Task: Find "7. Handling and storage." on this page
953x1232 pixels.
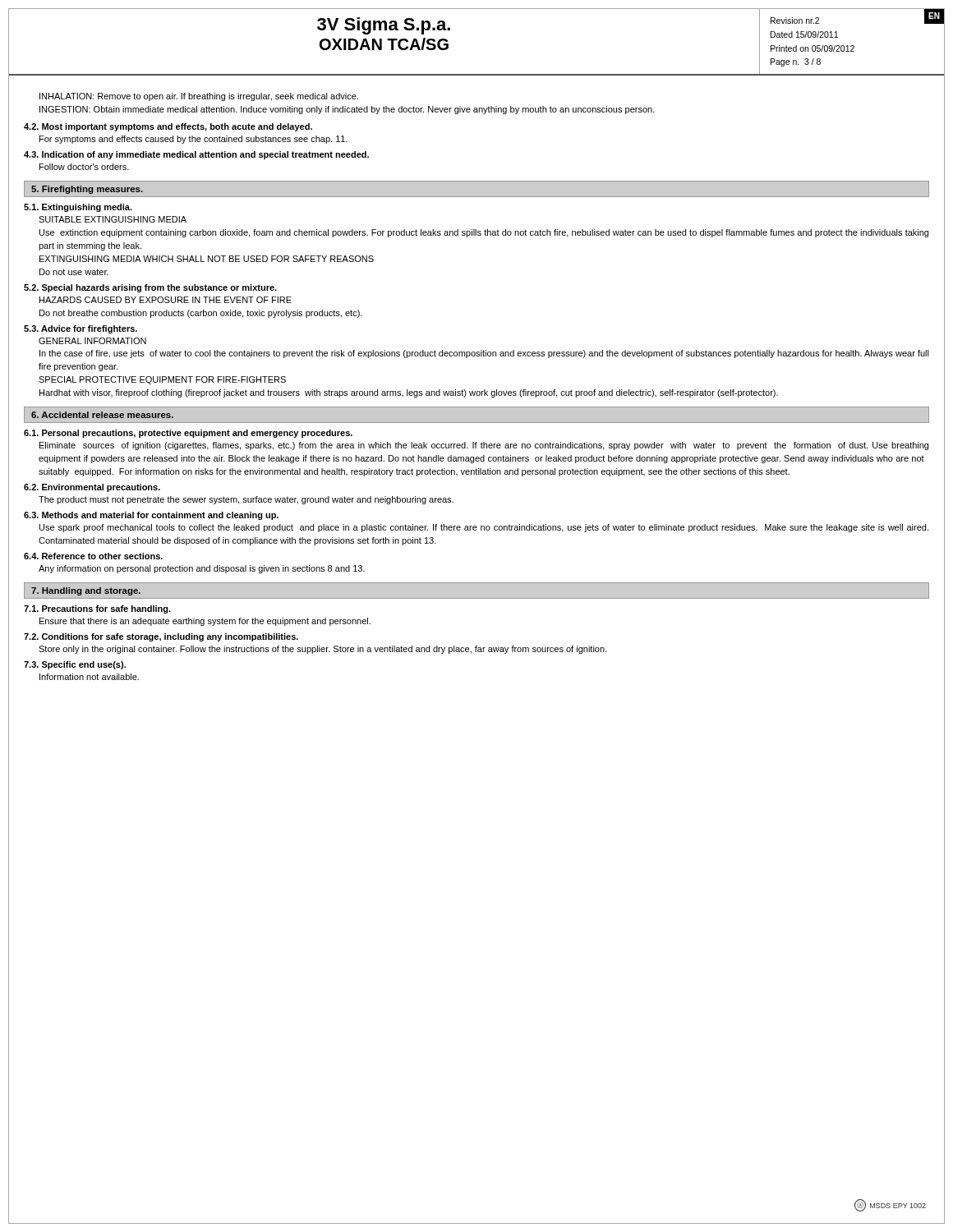Action: 86,590
